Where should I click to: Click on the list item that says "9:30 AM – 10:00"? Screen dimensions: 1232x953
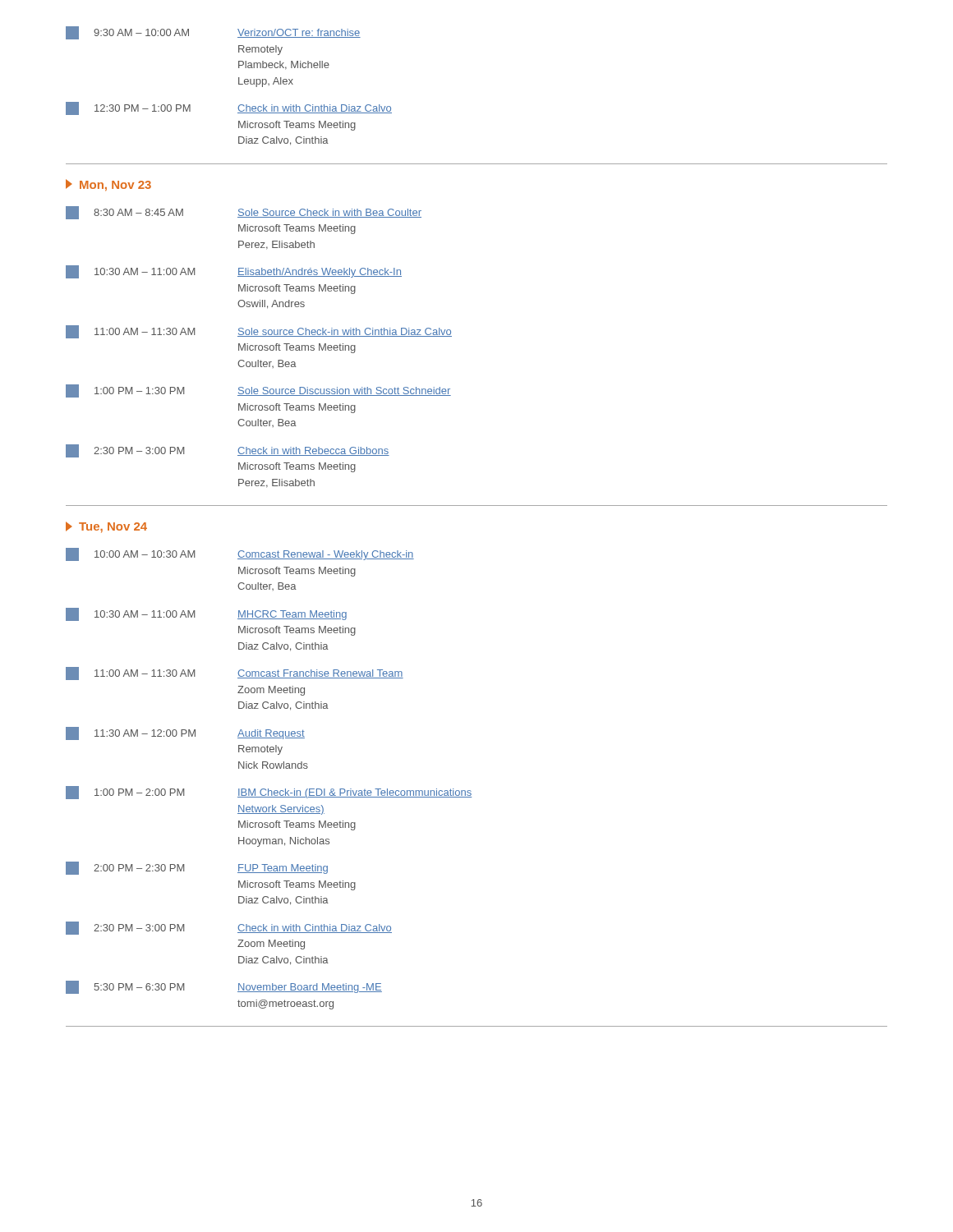[x=147, y=32]
